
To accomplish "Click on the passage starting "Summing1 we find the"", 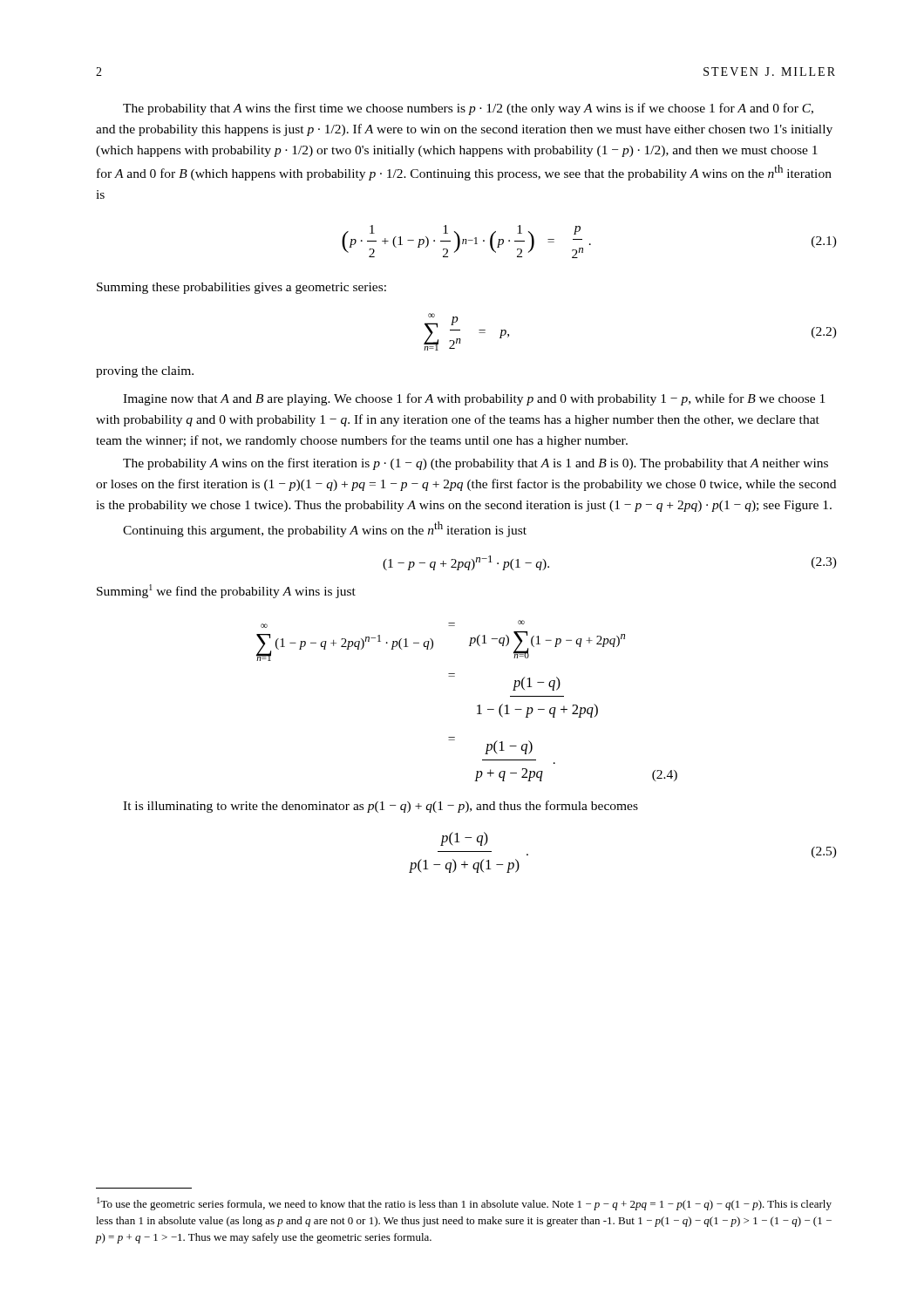I will 226,591.
